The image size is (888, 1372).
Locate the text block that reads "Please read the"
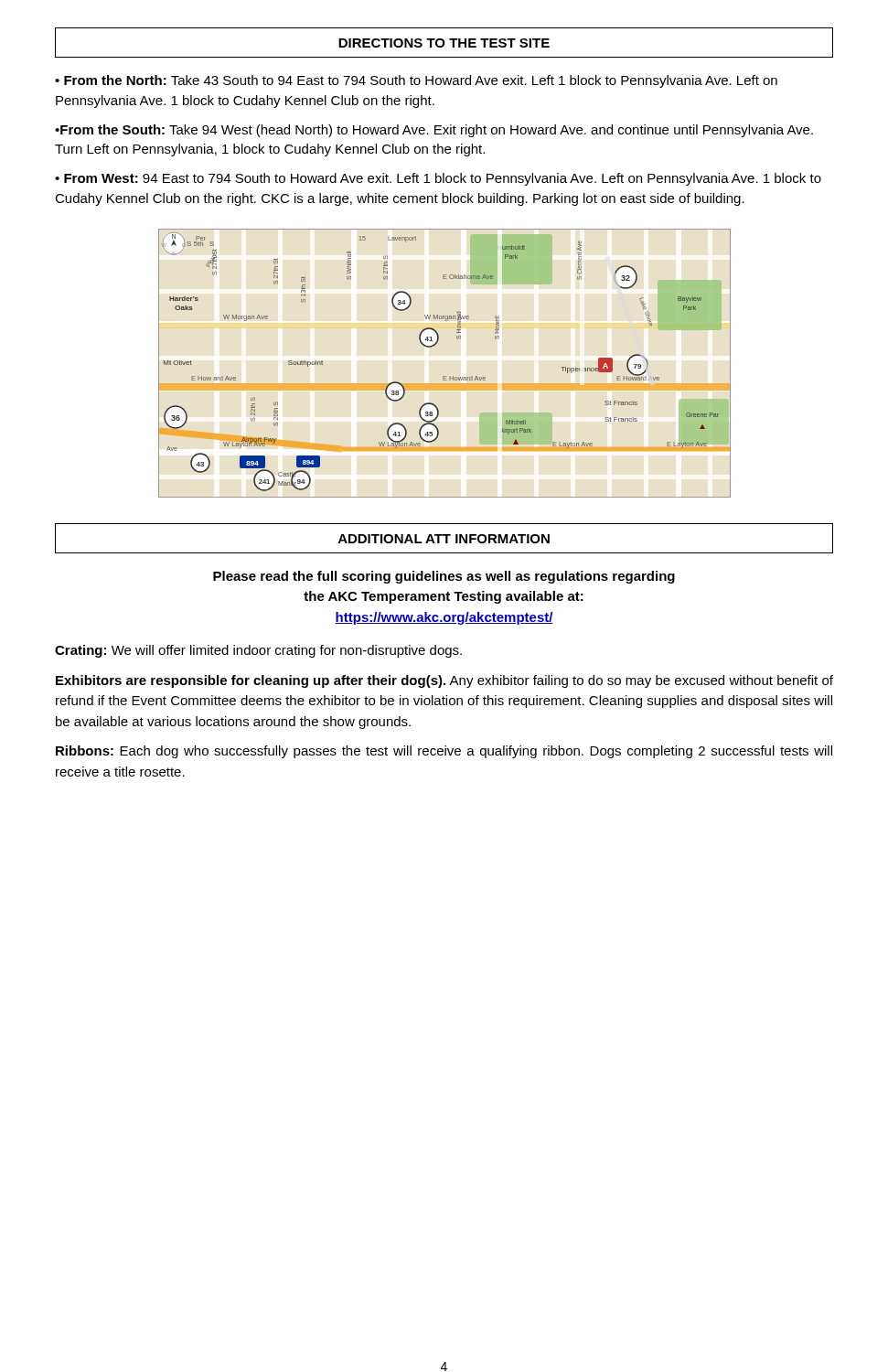(x=444, y=596)
